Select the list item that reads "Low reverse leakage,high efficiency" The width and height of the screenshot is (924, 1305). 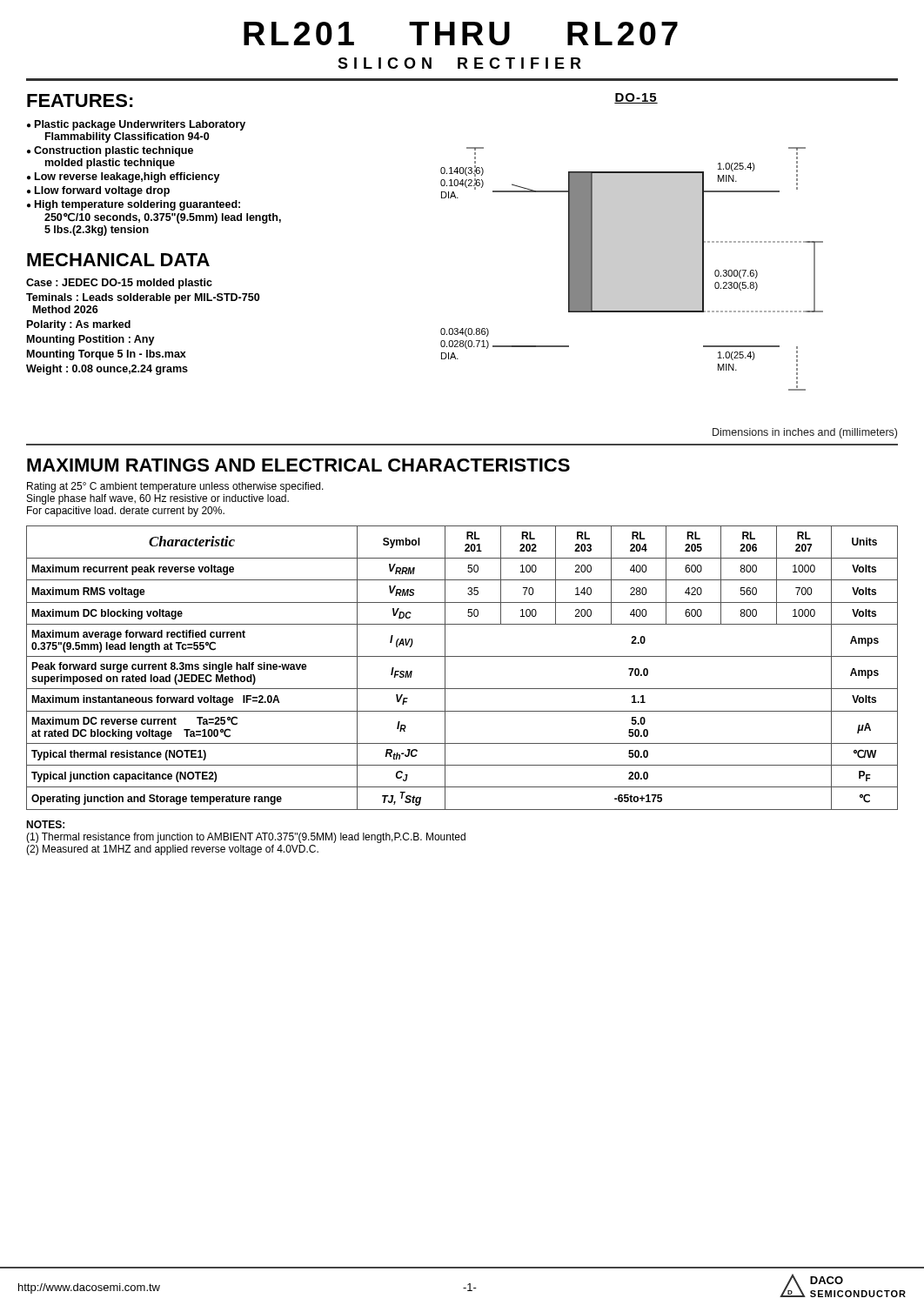(127, 177)
